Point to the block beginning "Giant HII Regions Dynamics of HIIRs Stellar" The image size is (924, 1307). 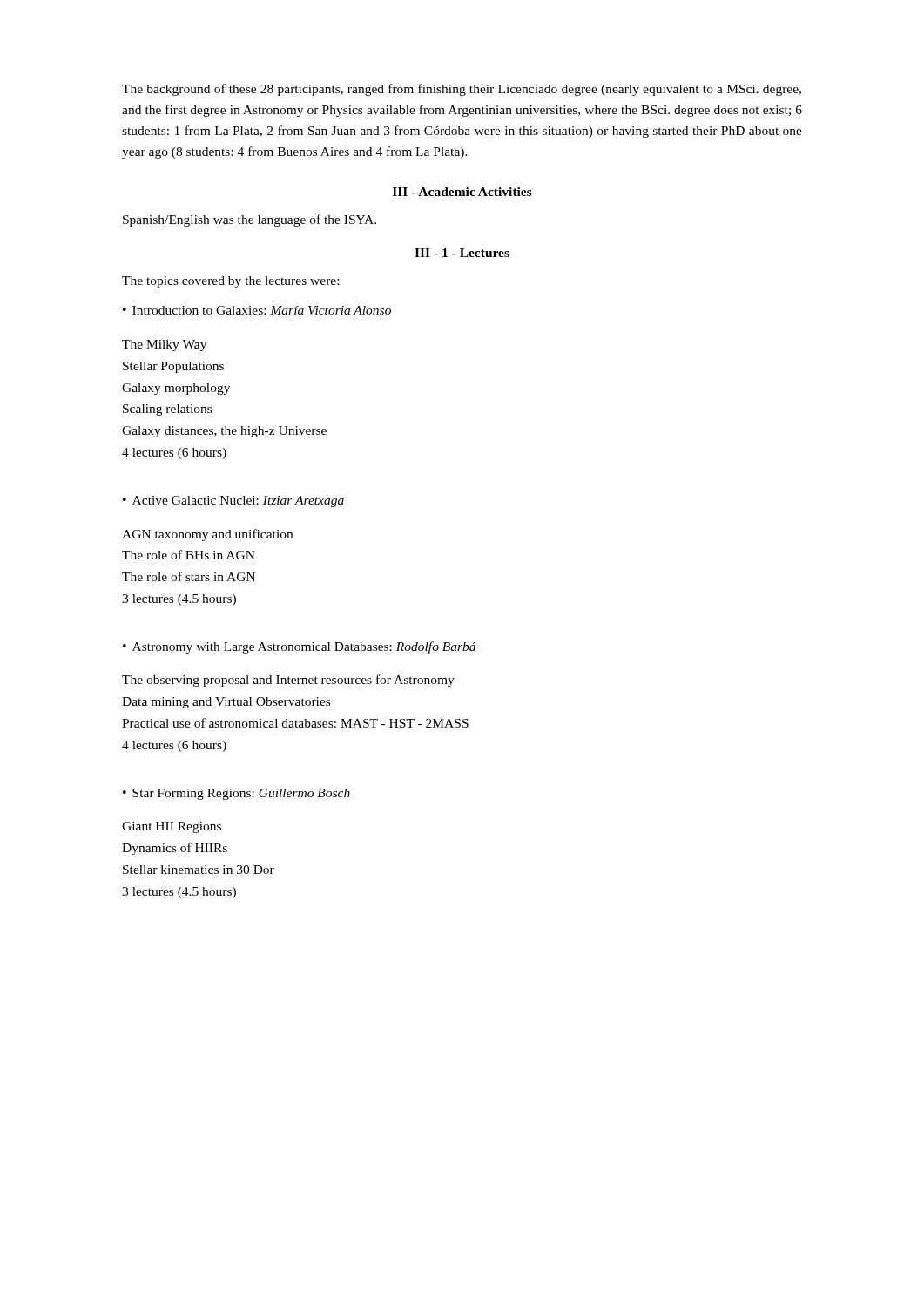click(x=172, y=827)
